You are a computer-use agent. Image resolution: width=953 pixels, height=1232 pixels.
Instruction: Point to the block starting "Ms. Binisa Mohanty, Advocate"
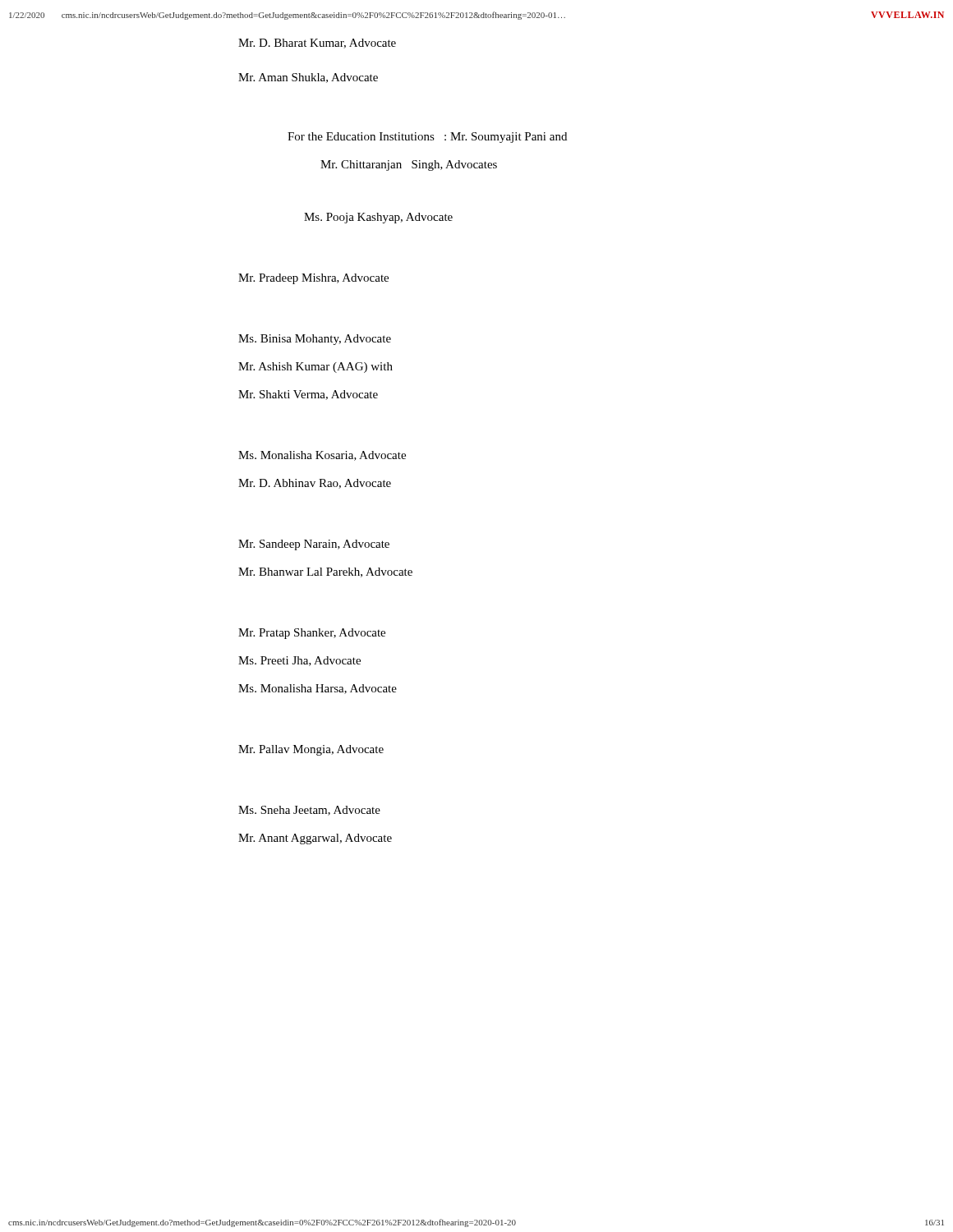[315, 338]
